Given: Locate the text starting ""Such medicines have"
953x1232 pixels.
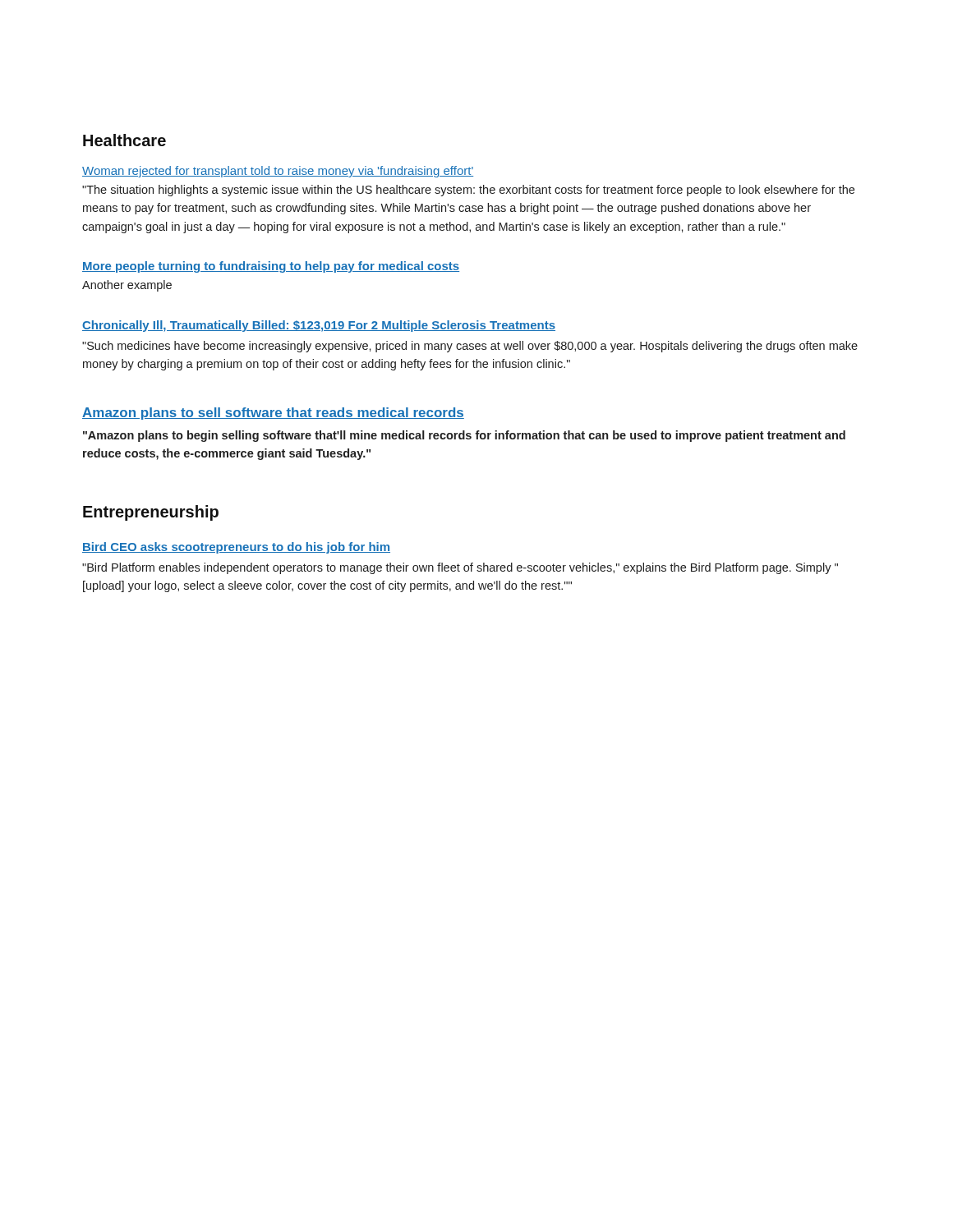Looking at the screenshot, I should pyautogui.click(x=476, y=355).
